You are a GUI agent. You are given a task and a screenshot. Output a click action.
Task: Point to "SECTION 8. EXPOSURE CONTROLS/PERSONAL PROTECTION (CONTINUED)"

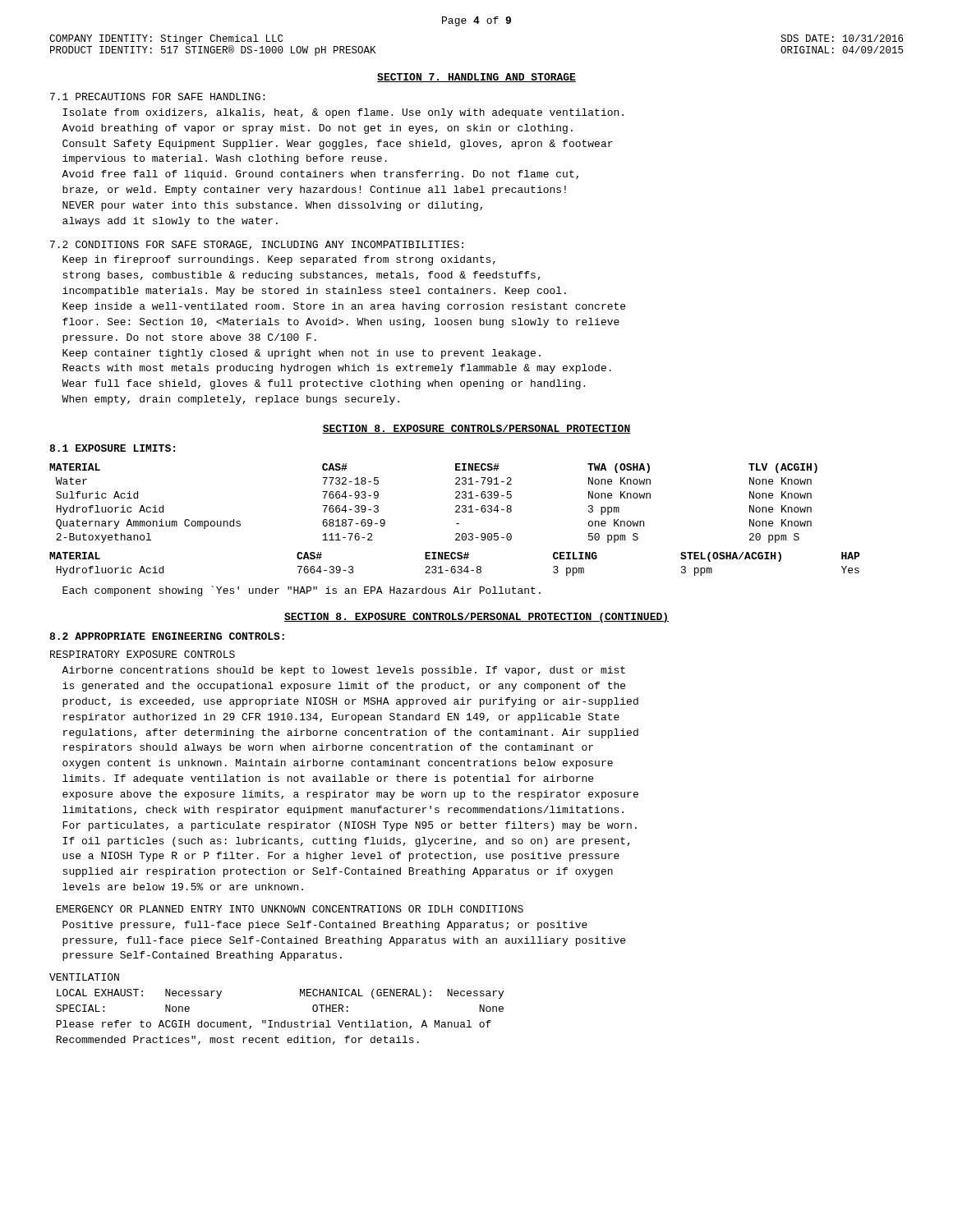(476, 617)
